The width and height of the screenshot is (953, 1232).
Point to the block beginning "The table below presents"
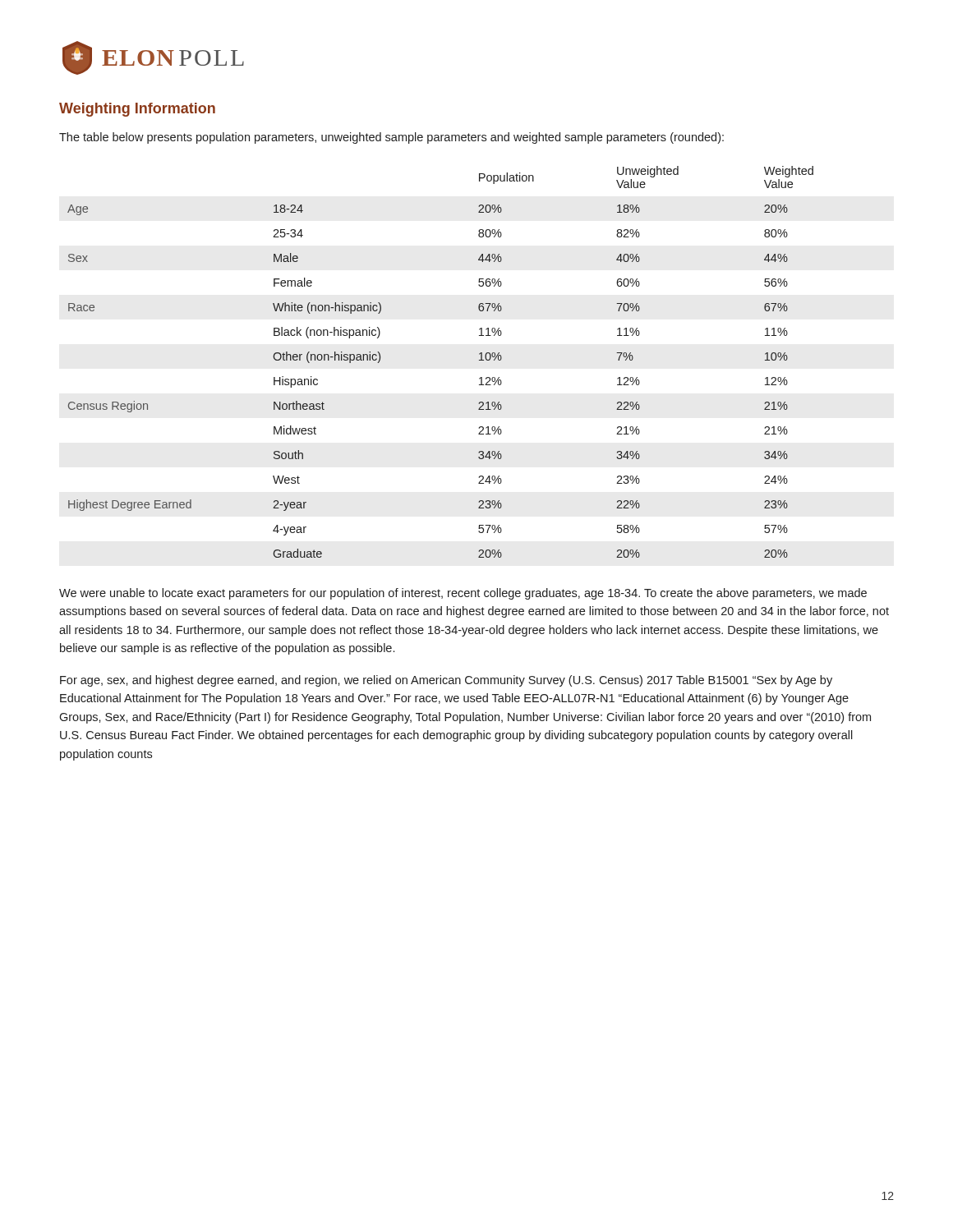392,137
